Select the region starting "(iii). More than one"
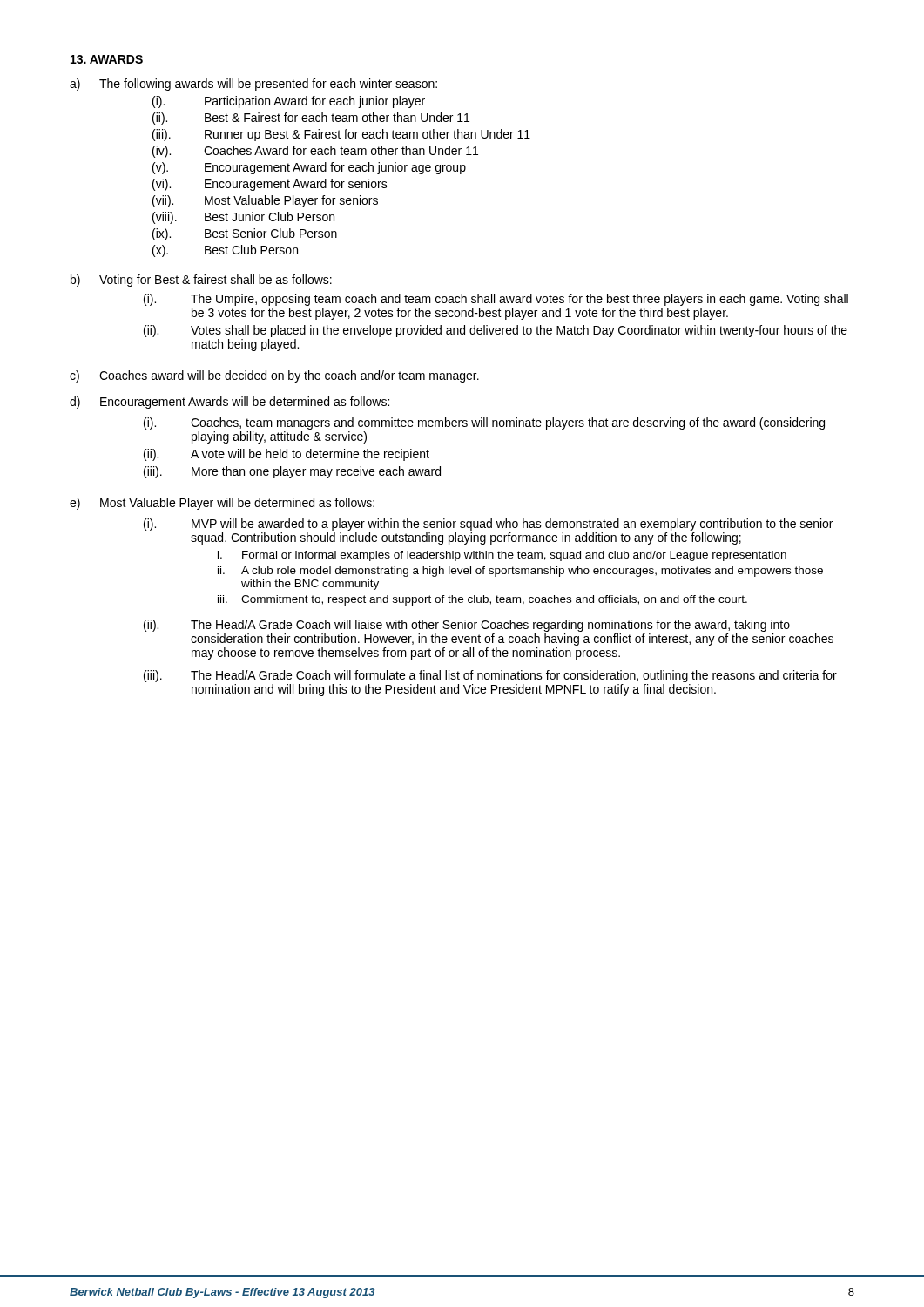The height and width of the screenshot is (1307, 924). tap(292, 472)
